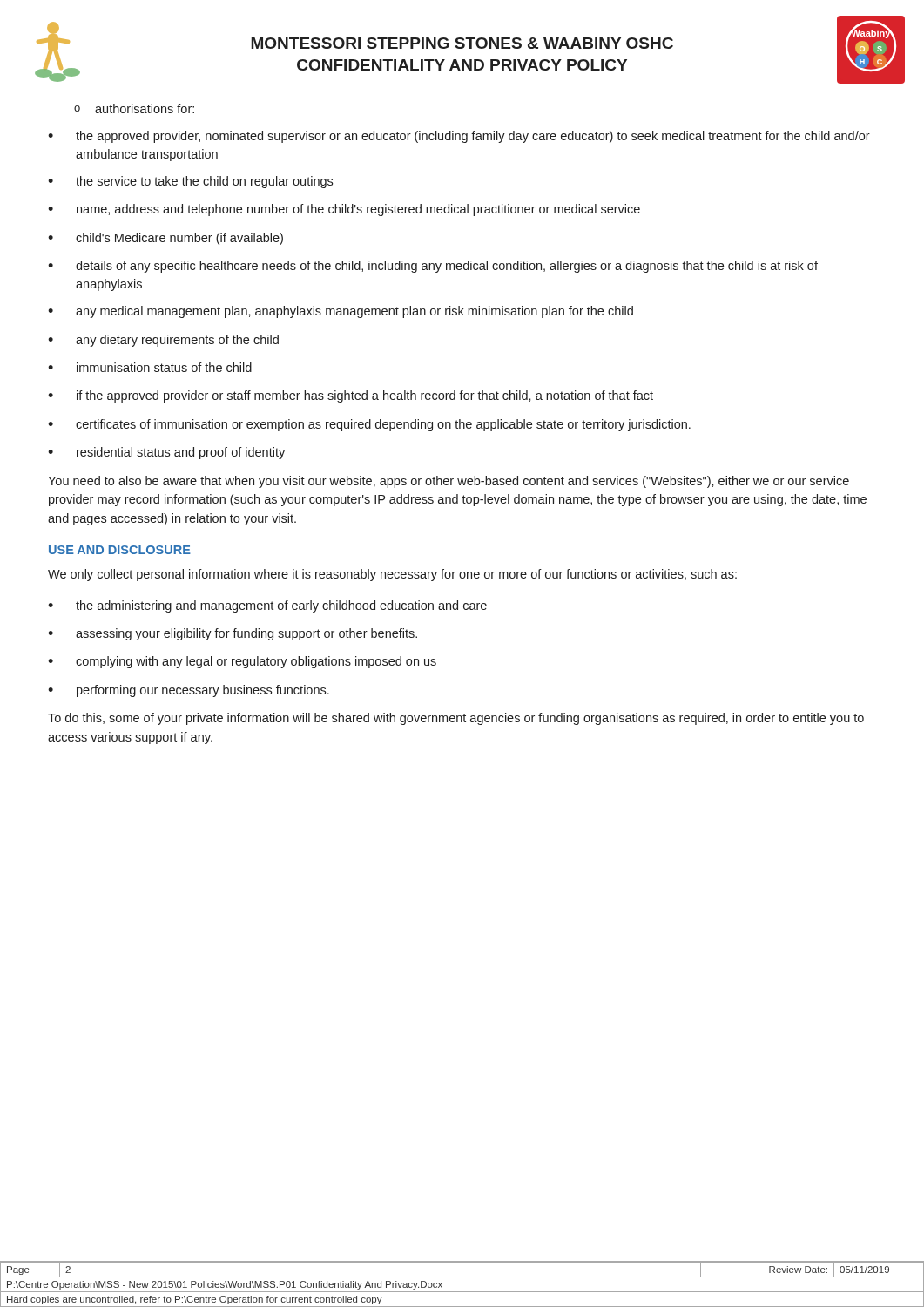This screenshot has height=1307, width=924.
Task: Where is the passage that starts "• the service to take"?
Action: click(190, 182)
